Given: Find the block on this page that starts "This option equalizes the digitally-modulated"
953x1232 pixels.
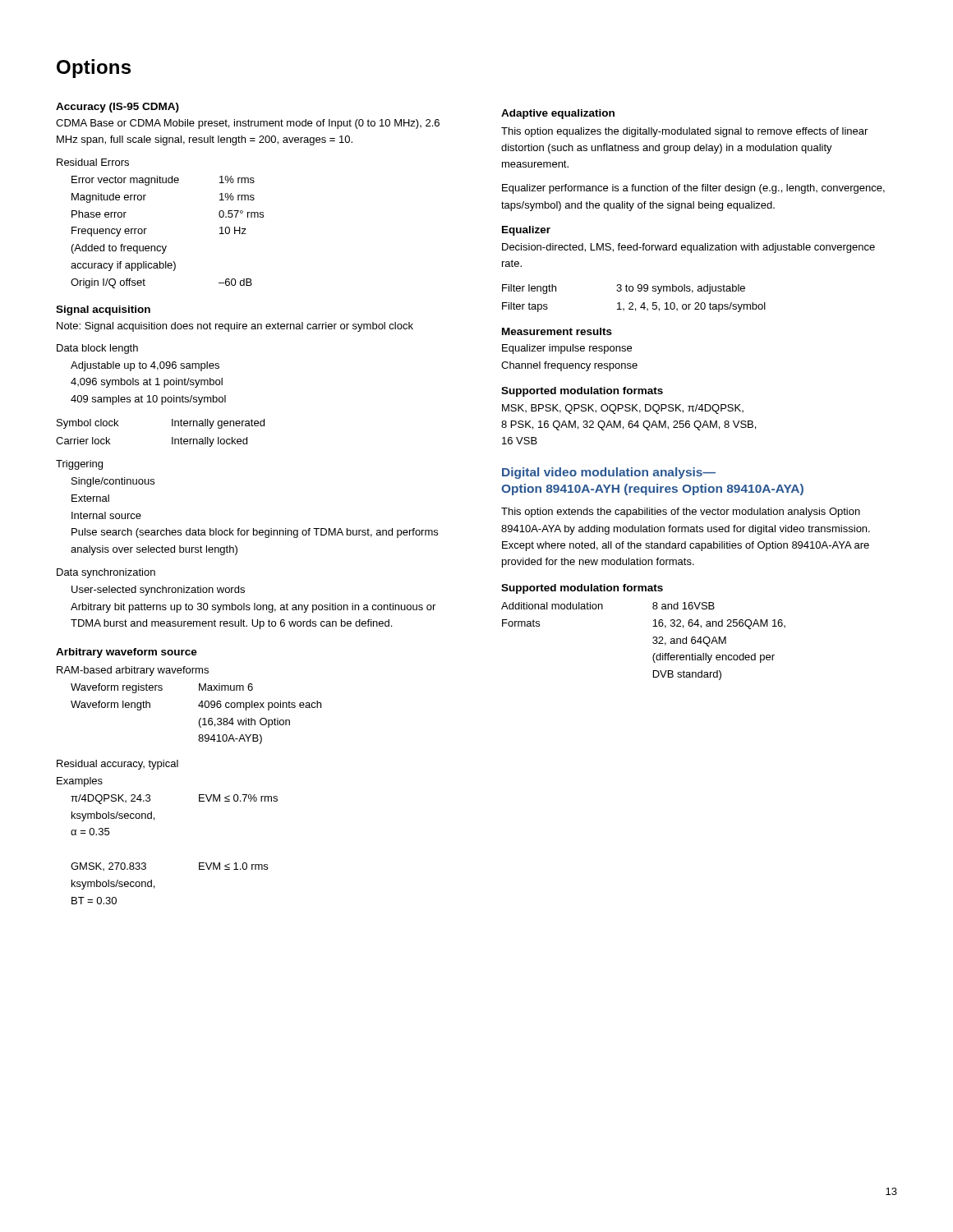Looking at the screenshot, I should (684, 148).
